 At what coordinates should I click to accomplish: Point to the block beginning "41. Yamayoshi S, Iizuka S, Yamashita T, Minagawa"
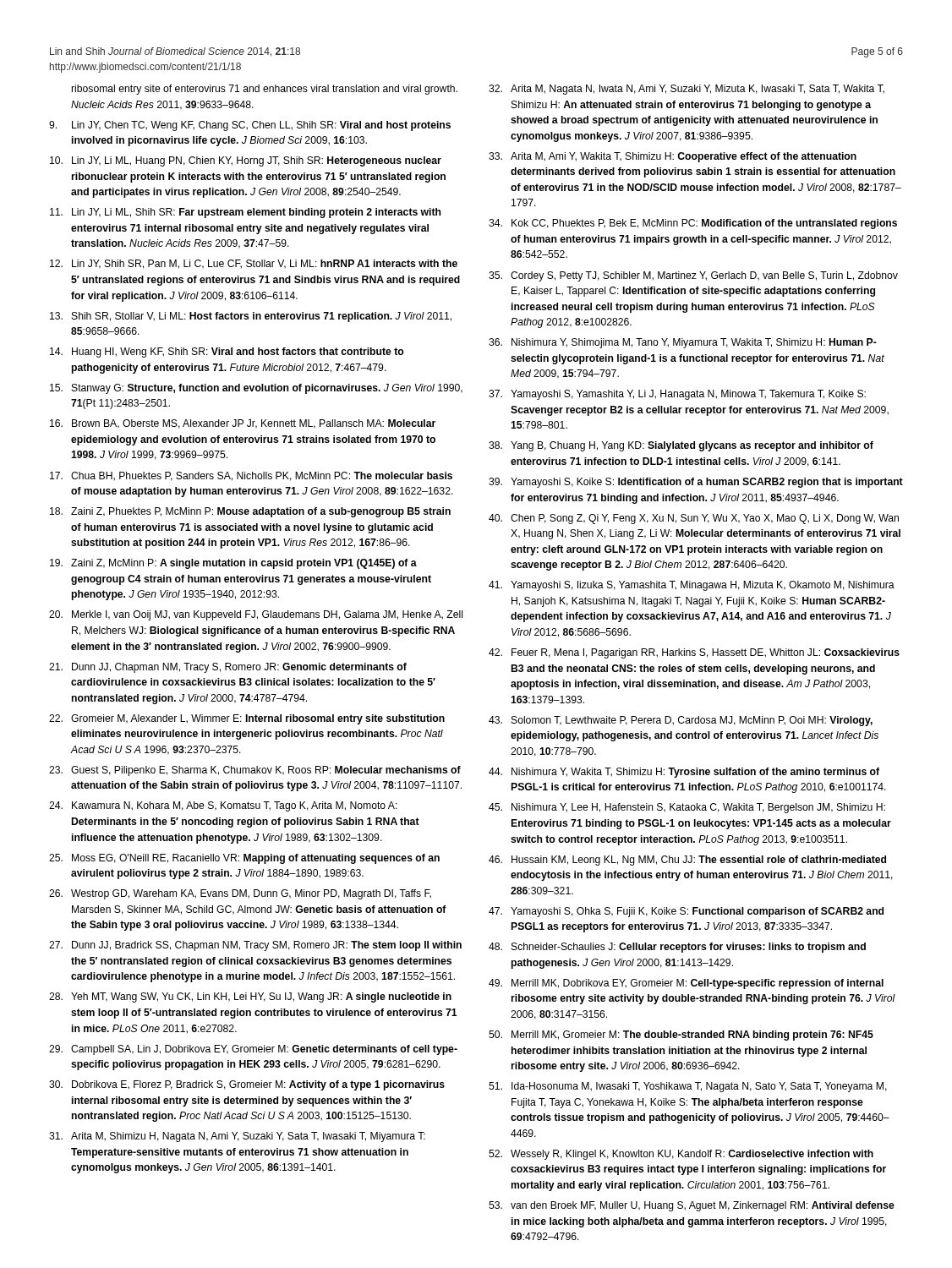click(x=696, y=609)
